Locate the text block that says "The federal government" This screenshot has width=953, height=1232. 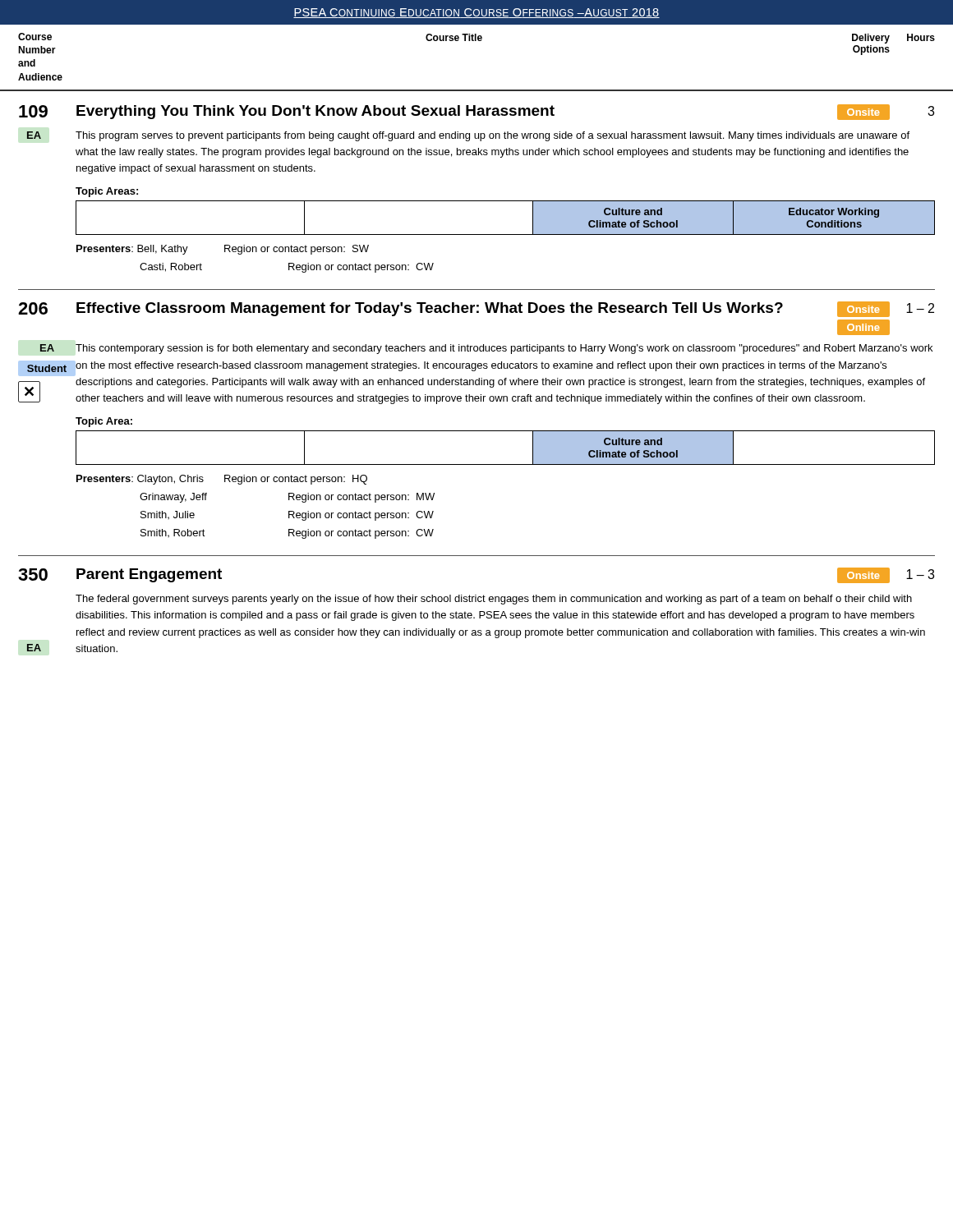pyautogui.click(x=501, y=623)
